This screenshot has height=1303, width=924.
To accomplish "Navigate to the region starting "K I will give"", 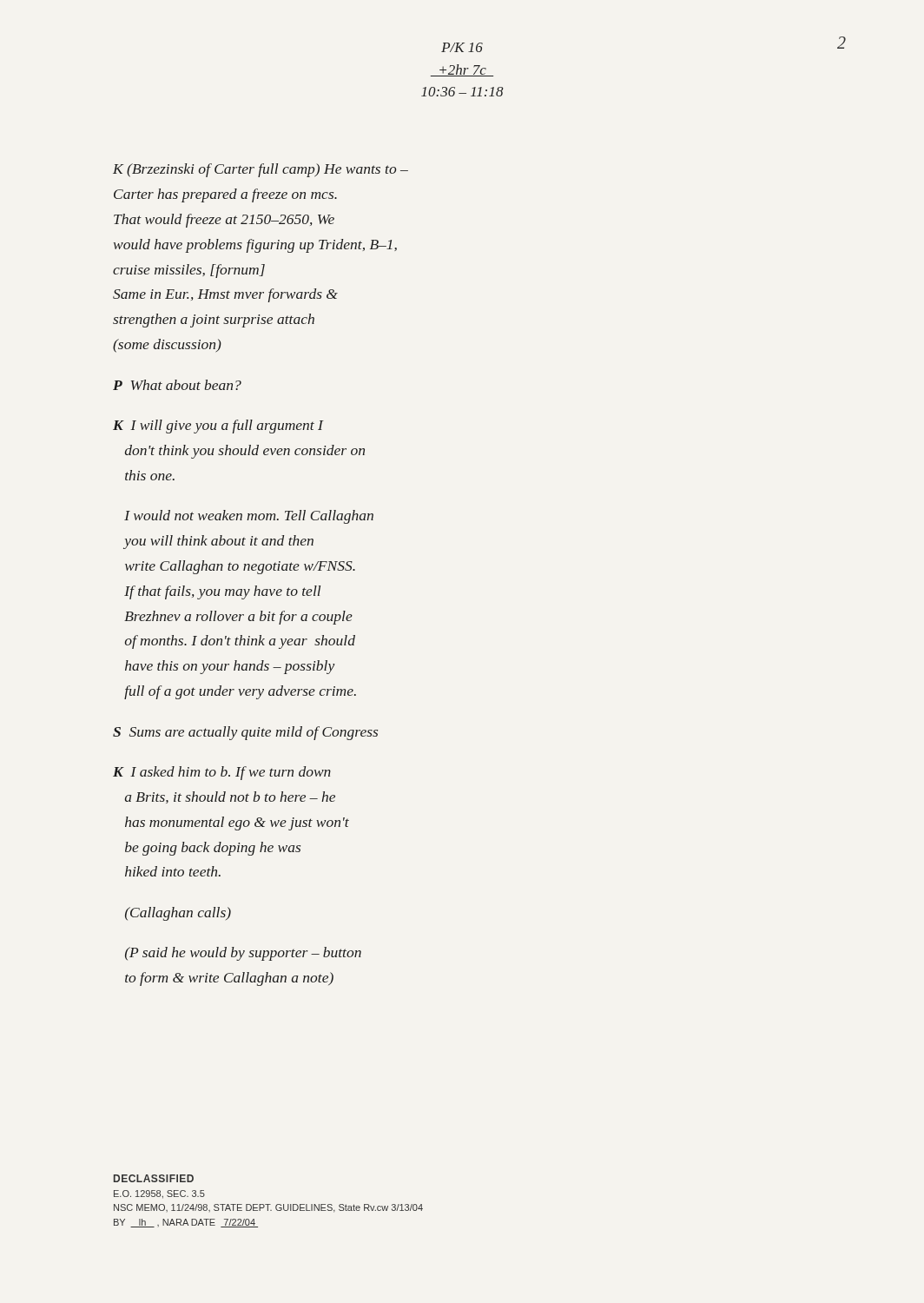I will 218,427.
